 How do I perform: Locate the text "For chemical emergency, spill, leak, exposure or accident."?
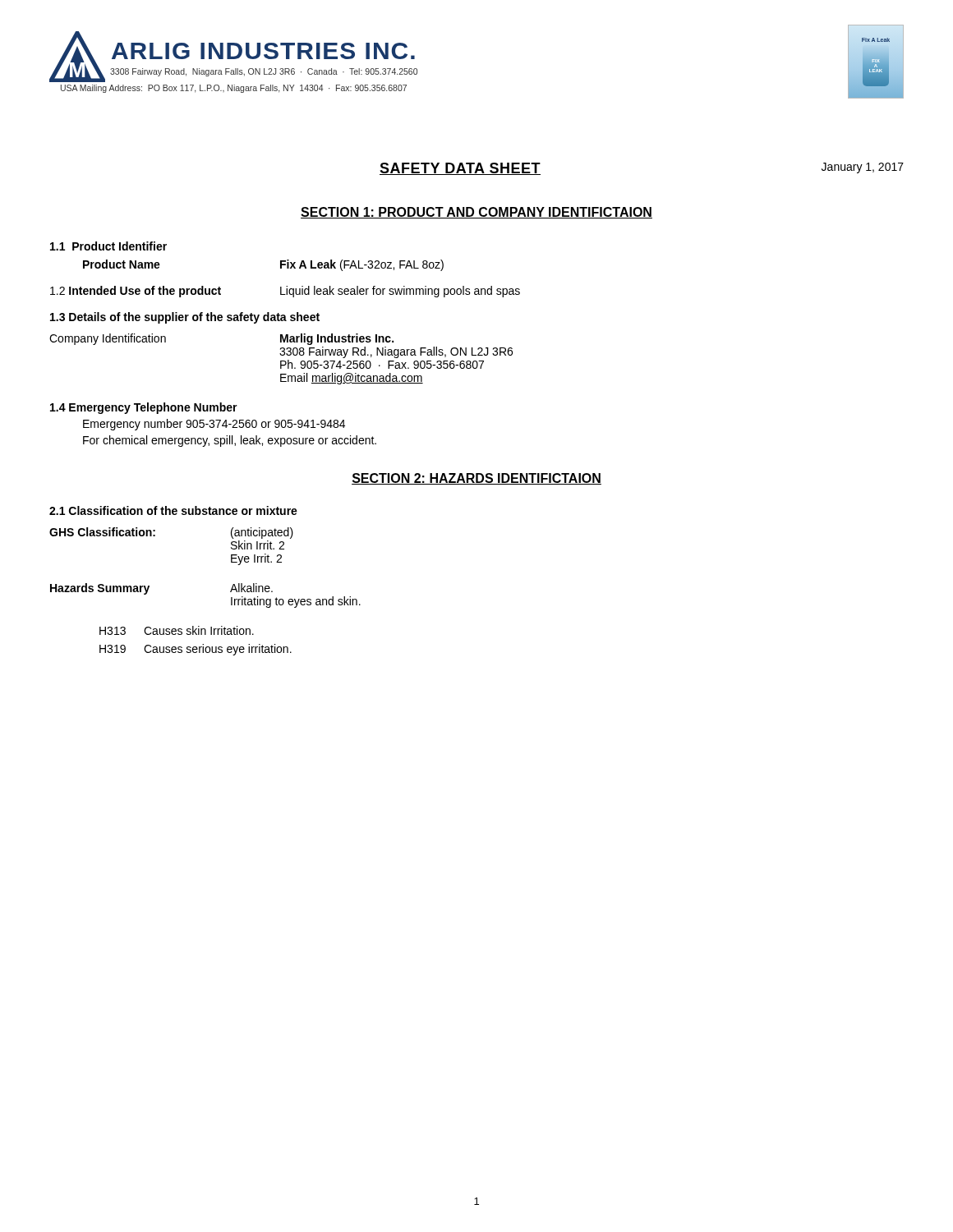pyautogui.click(x=230, y=440)
